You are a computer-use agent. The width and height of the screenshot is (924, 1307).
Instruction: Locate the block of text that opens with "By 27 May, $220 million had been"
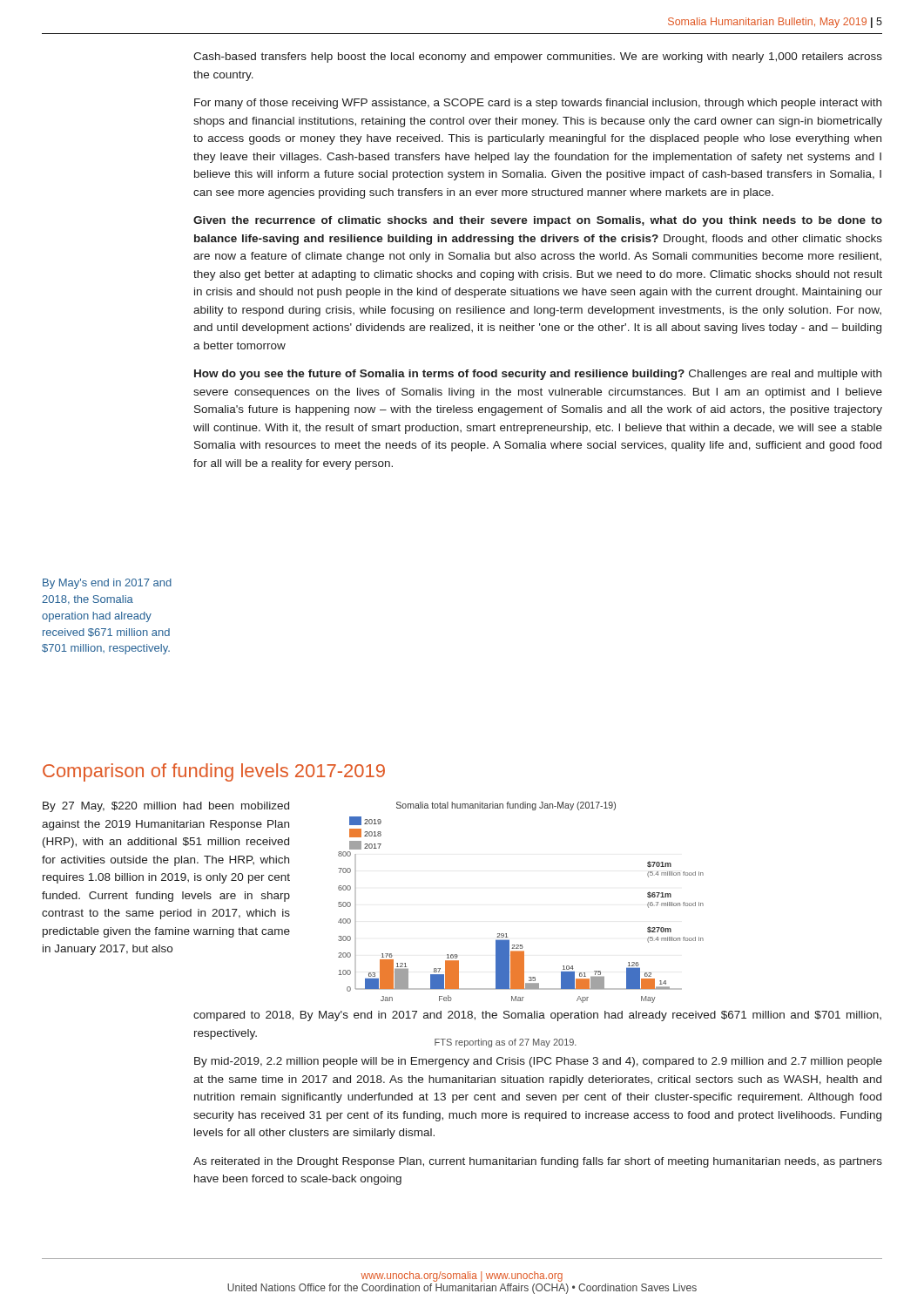pos(166,877)
